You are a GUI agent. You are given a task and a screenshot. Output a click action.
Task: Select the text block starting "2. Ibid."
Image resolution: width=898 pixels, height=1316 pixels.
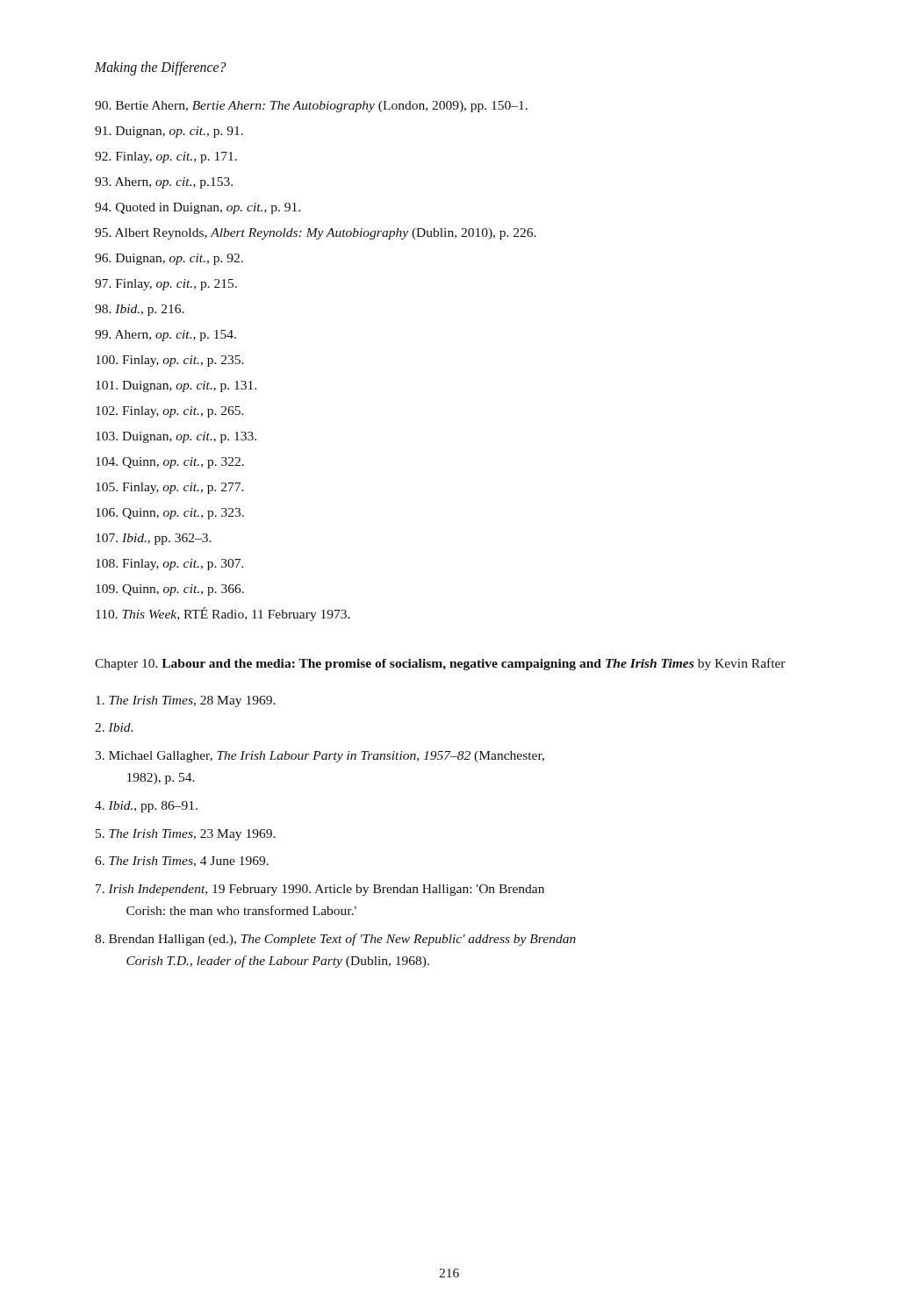(x=114, y=727)
